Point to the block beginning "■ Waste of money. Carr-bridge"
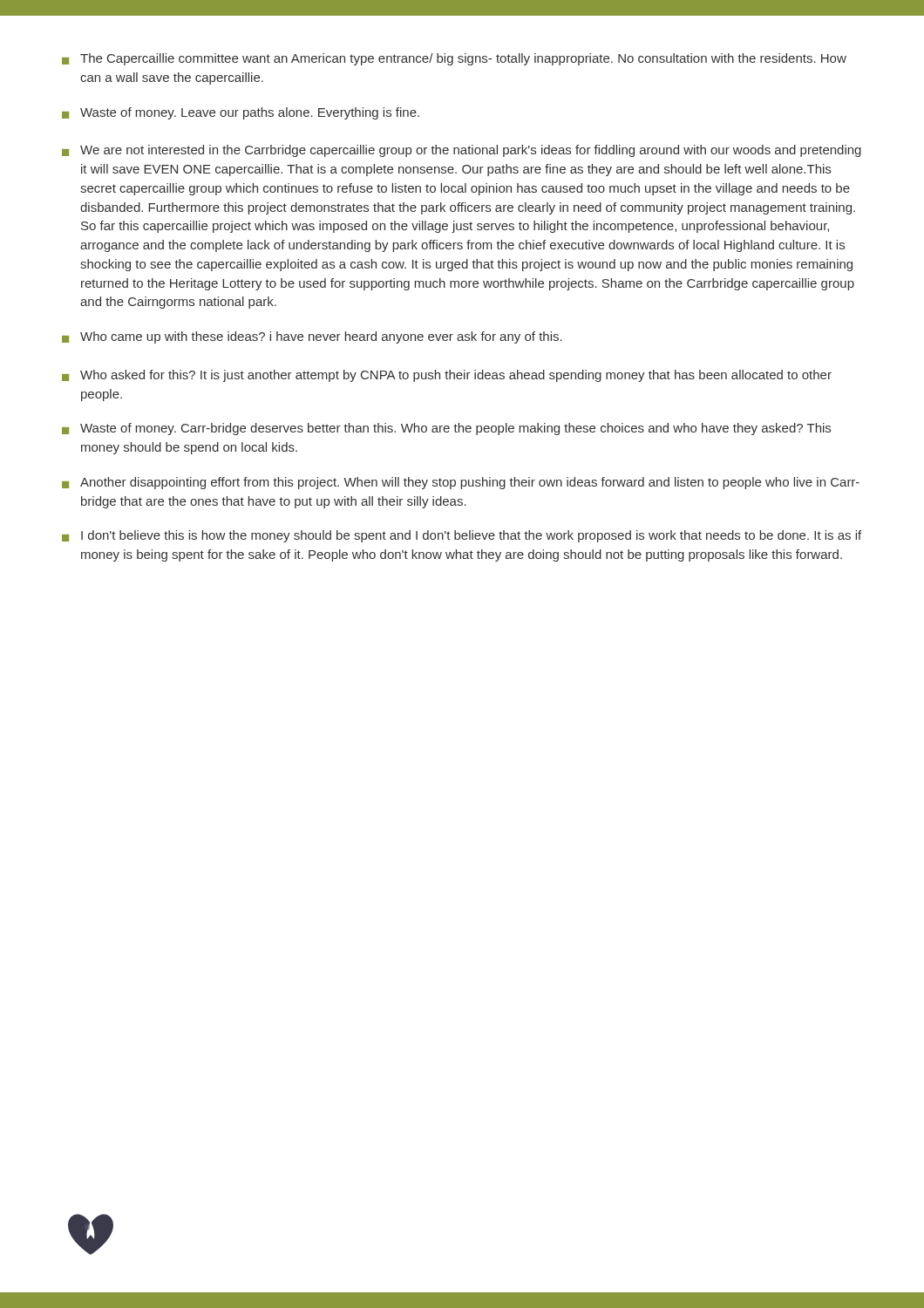924x1308 pixels. coord(462,438)
